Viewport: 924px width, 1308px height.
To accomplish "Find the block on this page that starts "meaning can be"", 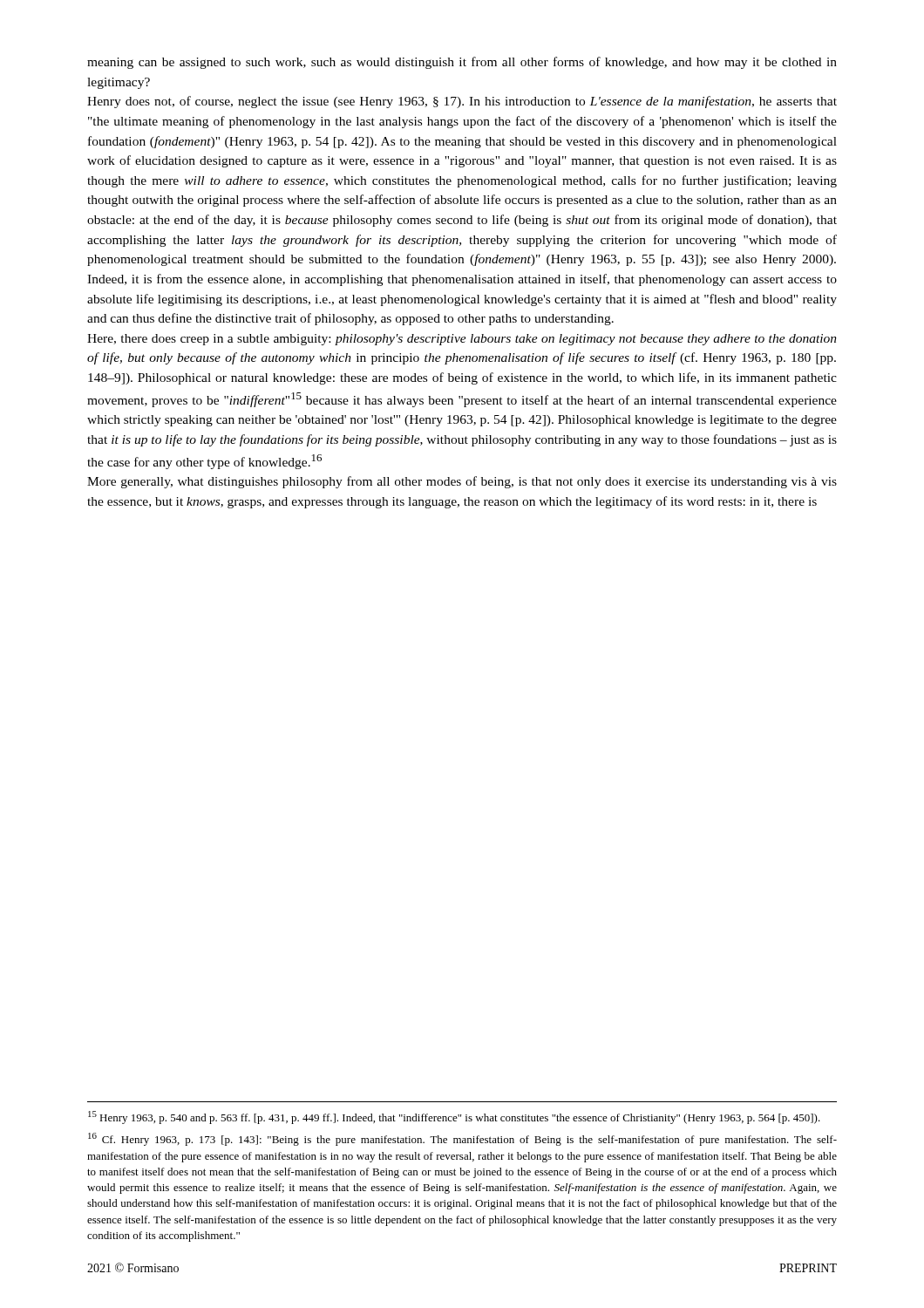I will pos(462,282).
